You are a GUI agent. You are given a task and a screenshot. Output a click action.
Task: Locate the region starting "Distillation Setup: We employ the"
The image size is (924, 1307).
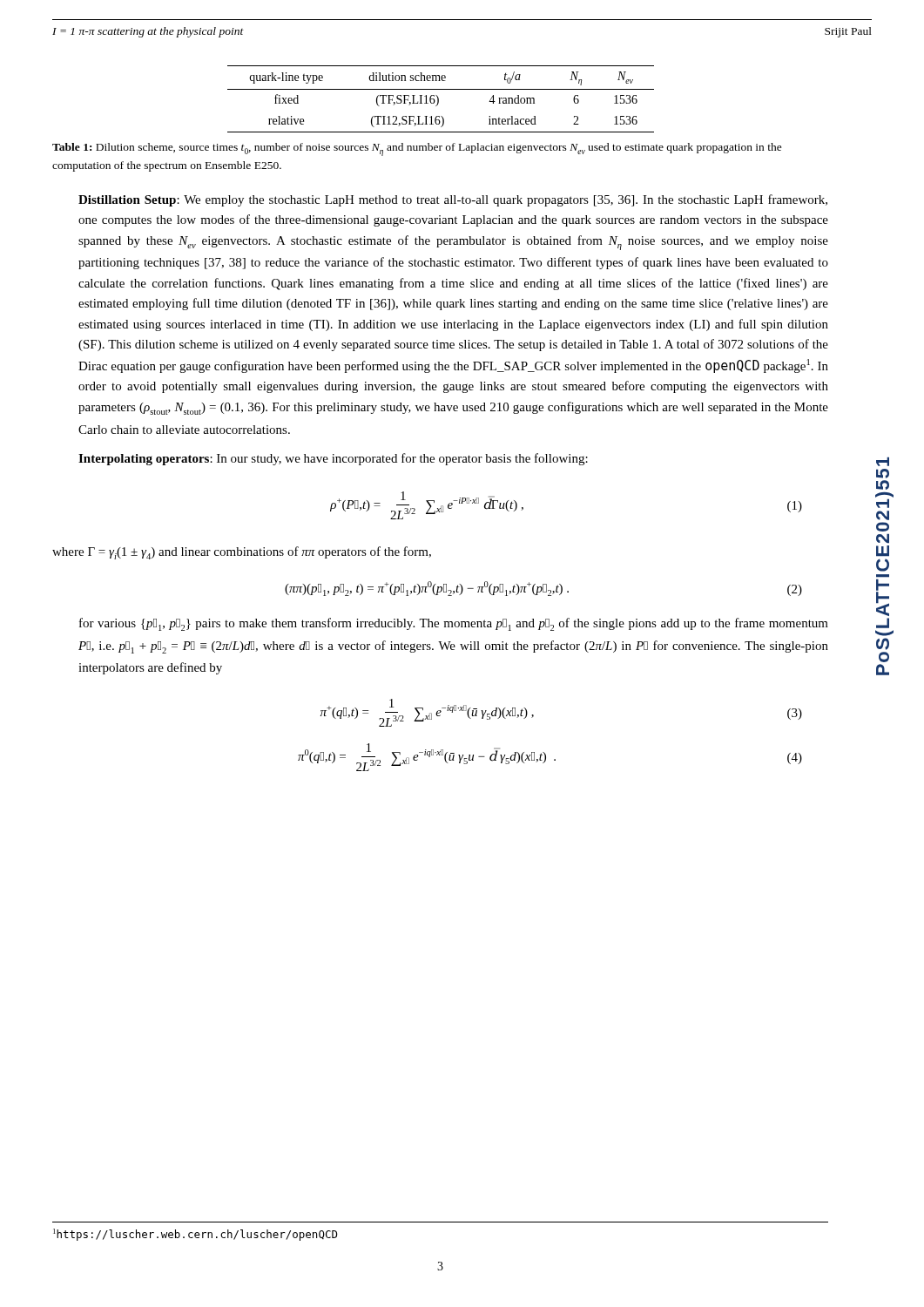click(440, 315)
